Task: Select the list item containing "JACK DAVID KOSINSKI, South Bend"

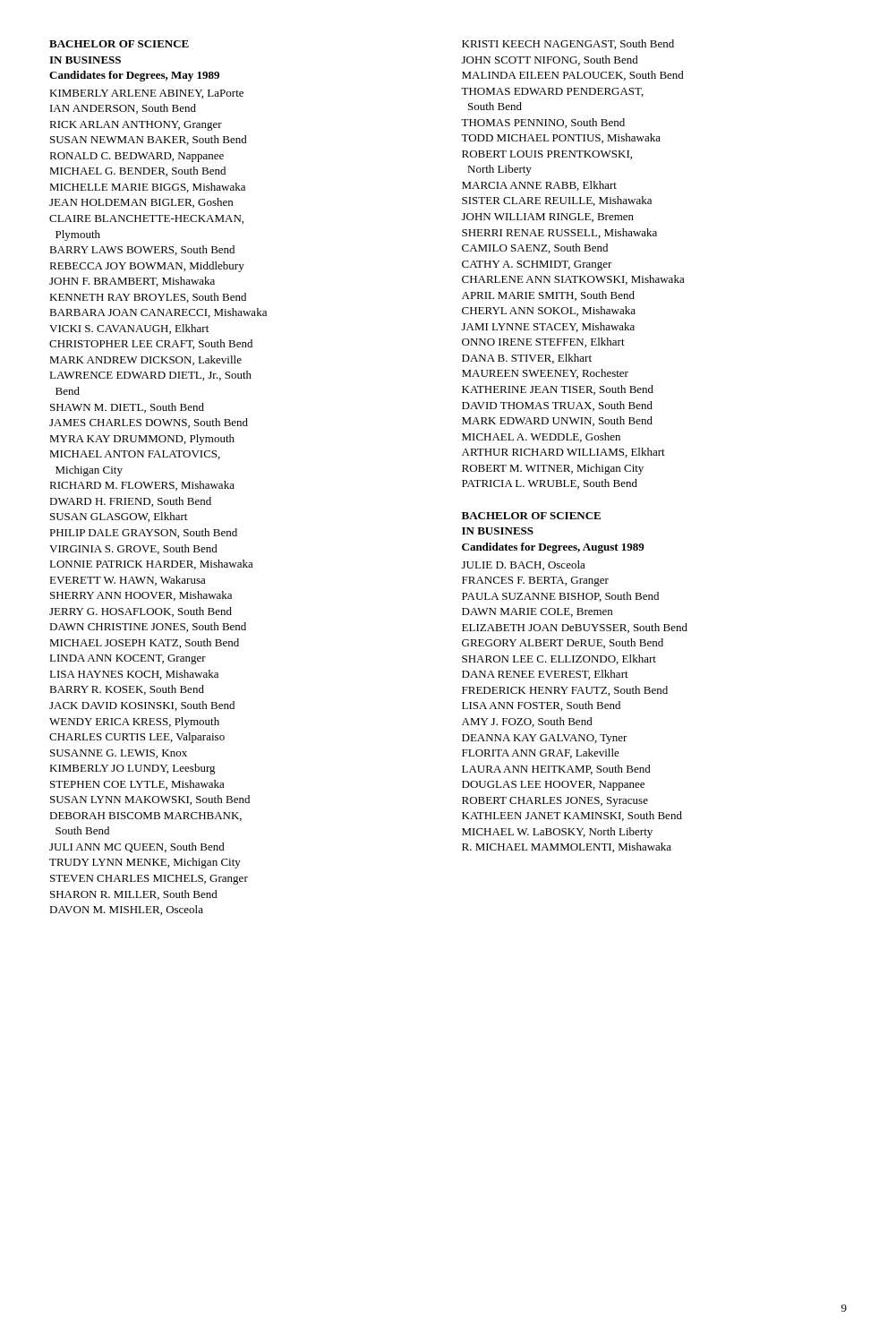Action: coord(142,705)
